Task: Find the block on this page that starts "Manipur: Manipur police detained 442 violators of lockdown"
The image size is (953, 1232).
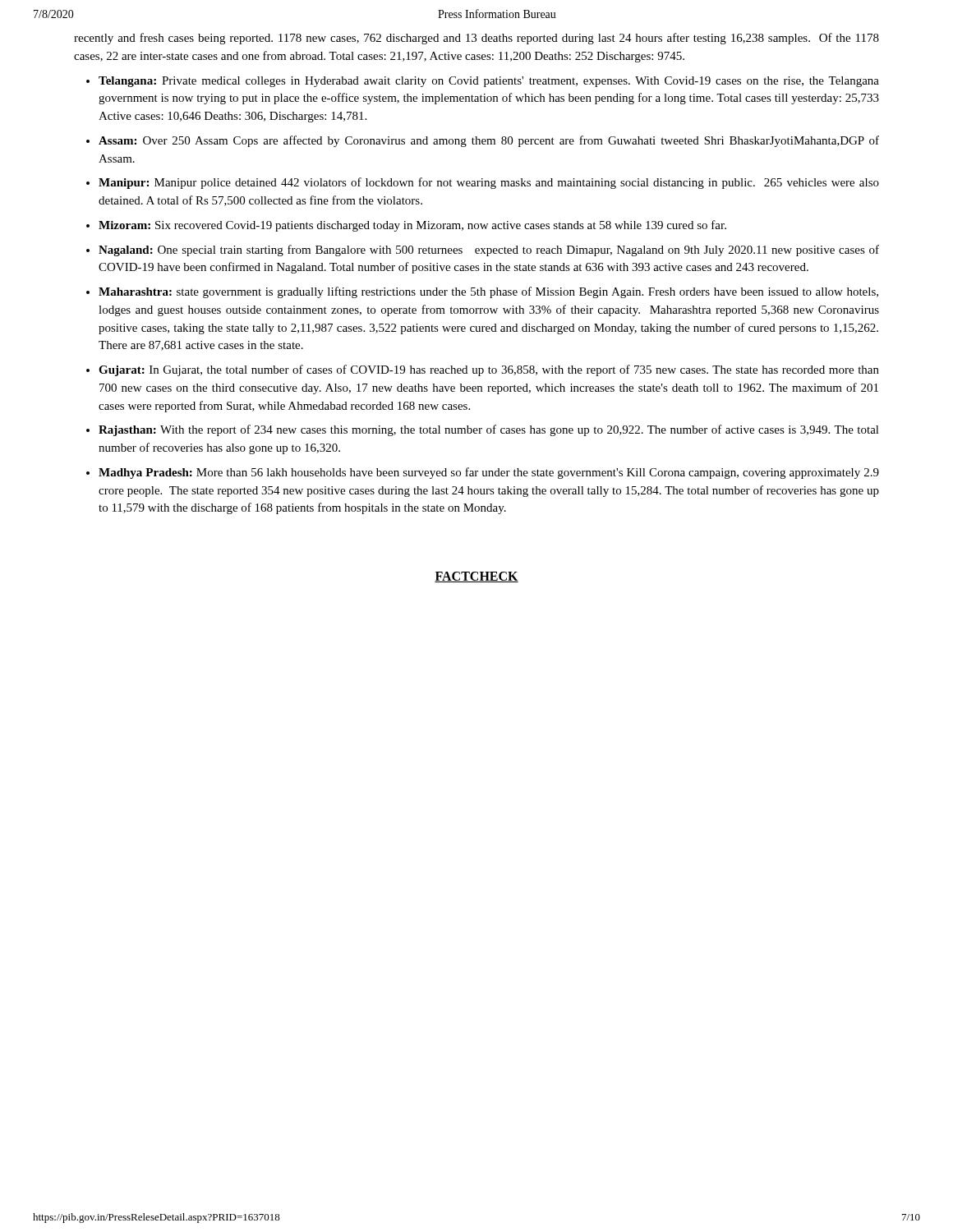Action: pos(489,191)
